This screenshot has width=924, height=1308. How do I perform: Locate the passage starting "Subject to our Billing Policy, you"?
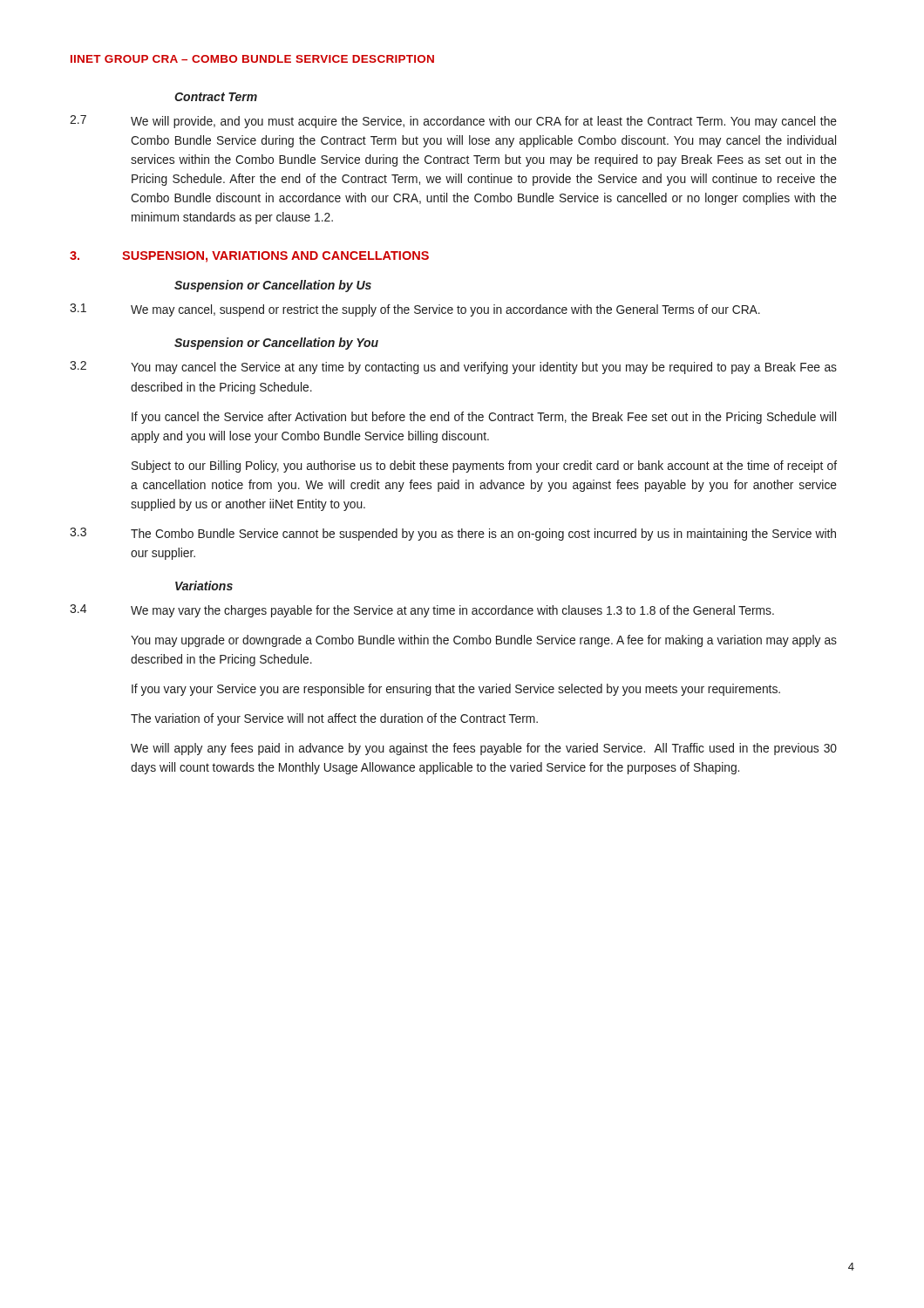(x=484, y=485)
